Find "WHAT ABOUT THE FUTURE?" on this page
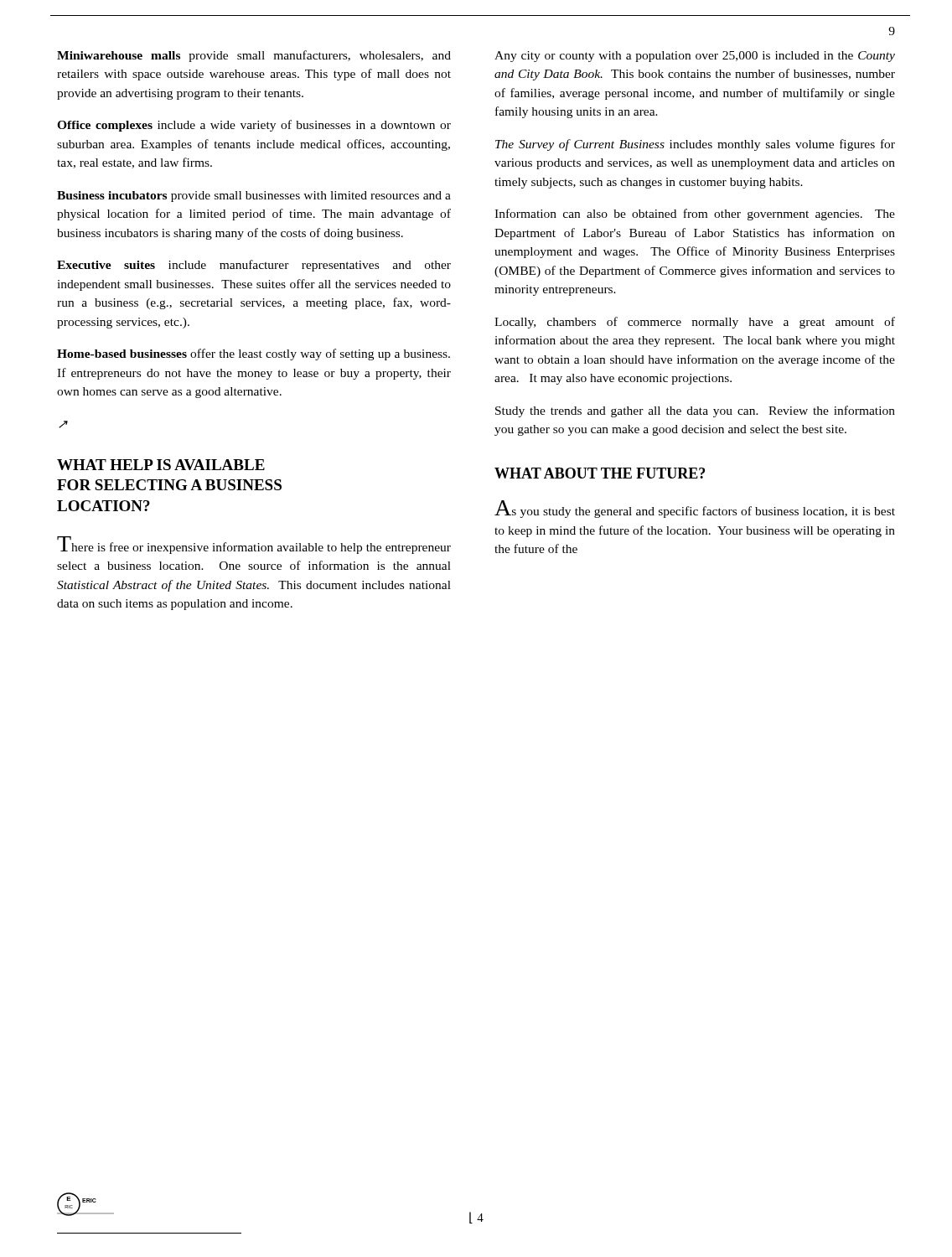 (600, 474)
